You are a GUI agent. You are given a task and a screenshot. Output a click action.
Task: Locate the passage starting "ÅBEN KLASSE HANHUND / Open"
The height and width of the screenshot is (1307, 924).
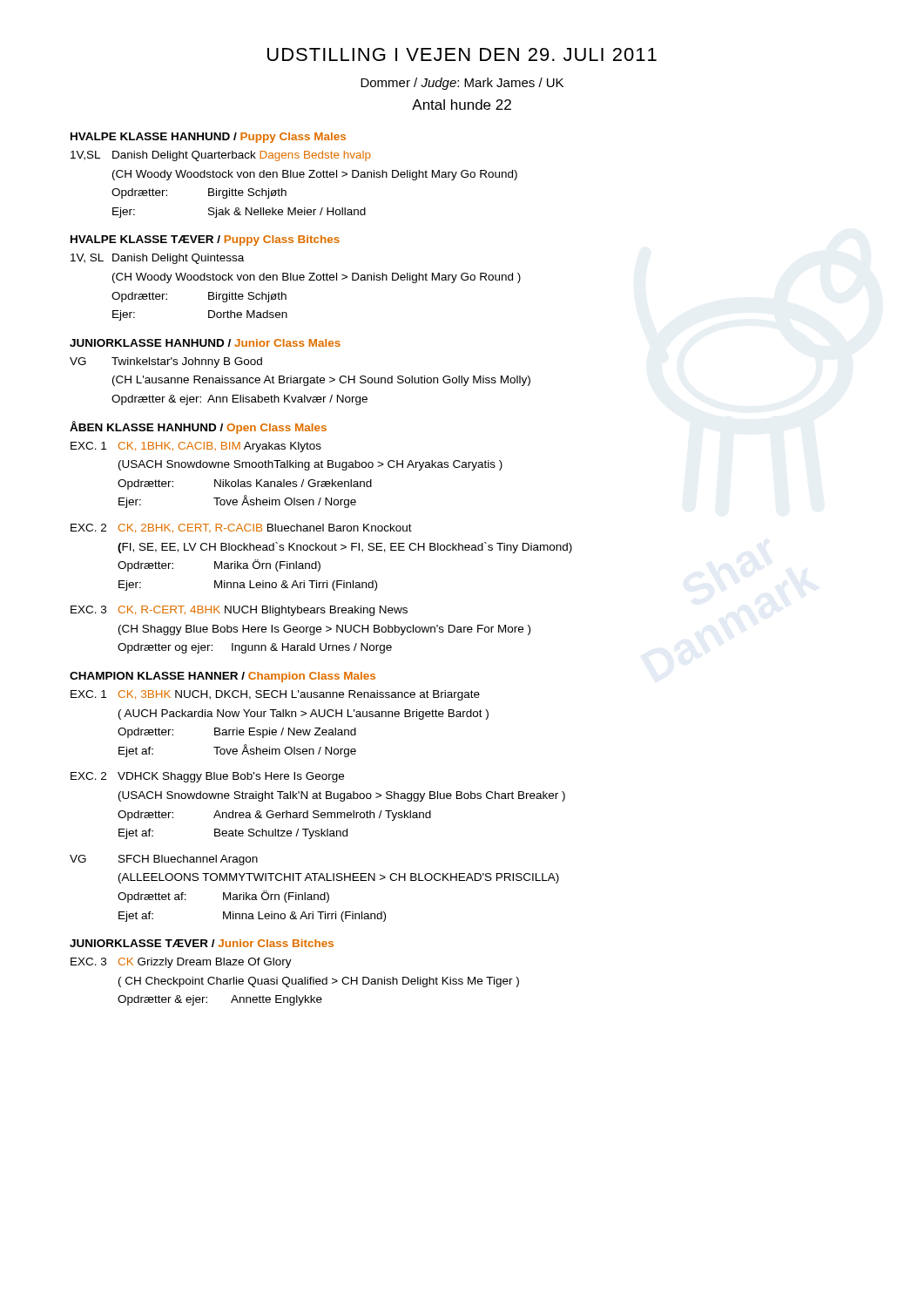click(x=198, y=427)
